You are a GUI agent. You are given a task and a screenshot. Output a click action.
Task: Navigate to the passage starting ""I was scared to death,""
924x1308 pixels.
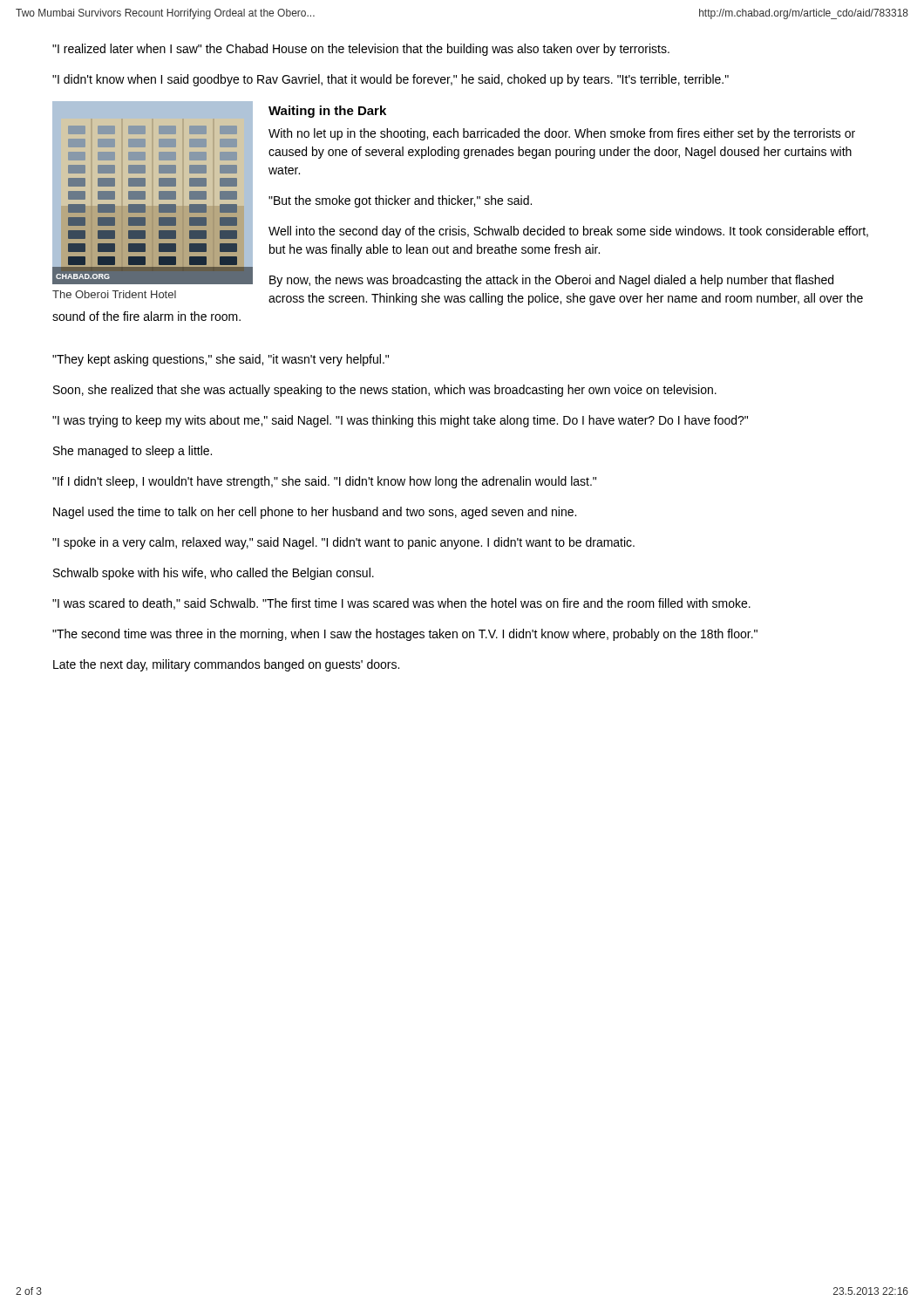[x=402, y=603]
